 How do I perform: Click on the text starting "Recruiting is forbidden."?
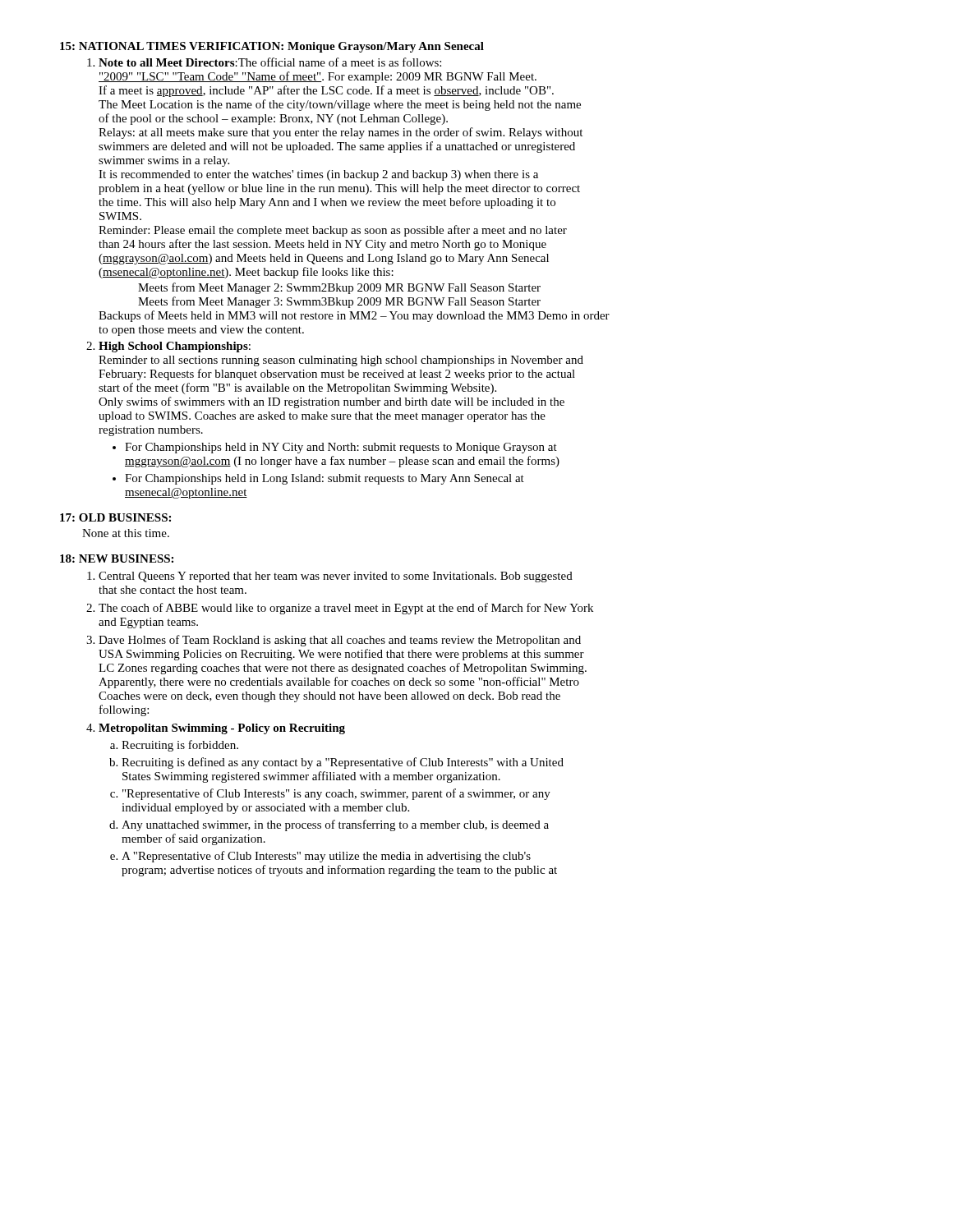180,745
